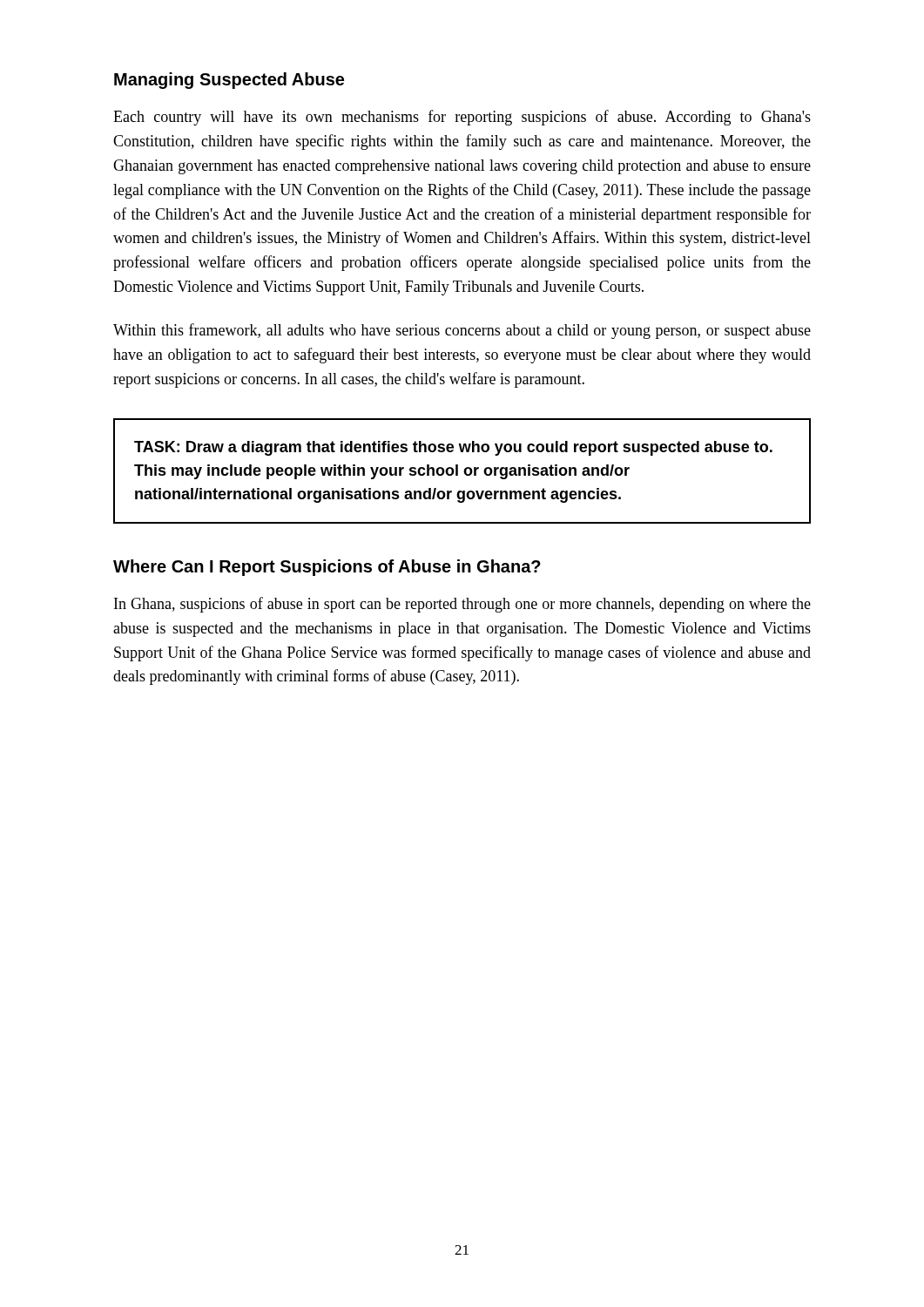Find the block on this page that starts "Within this framework, all adults who have serious"
924x1307 pixels.
(x=462, y=355)
